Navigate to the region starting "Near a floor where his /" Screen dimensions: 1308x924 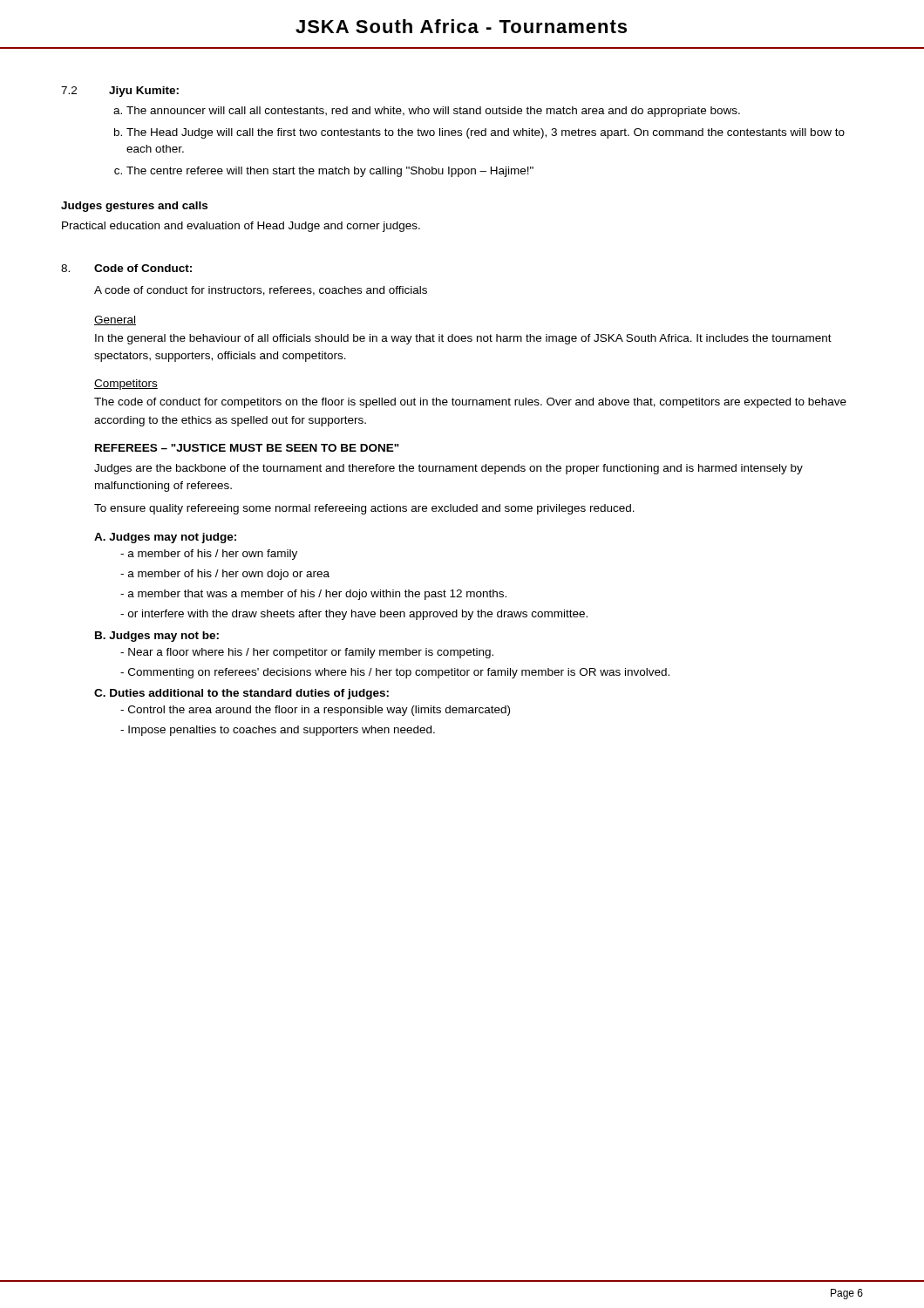tap(311, 651)
